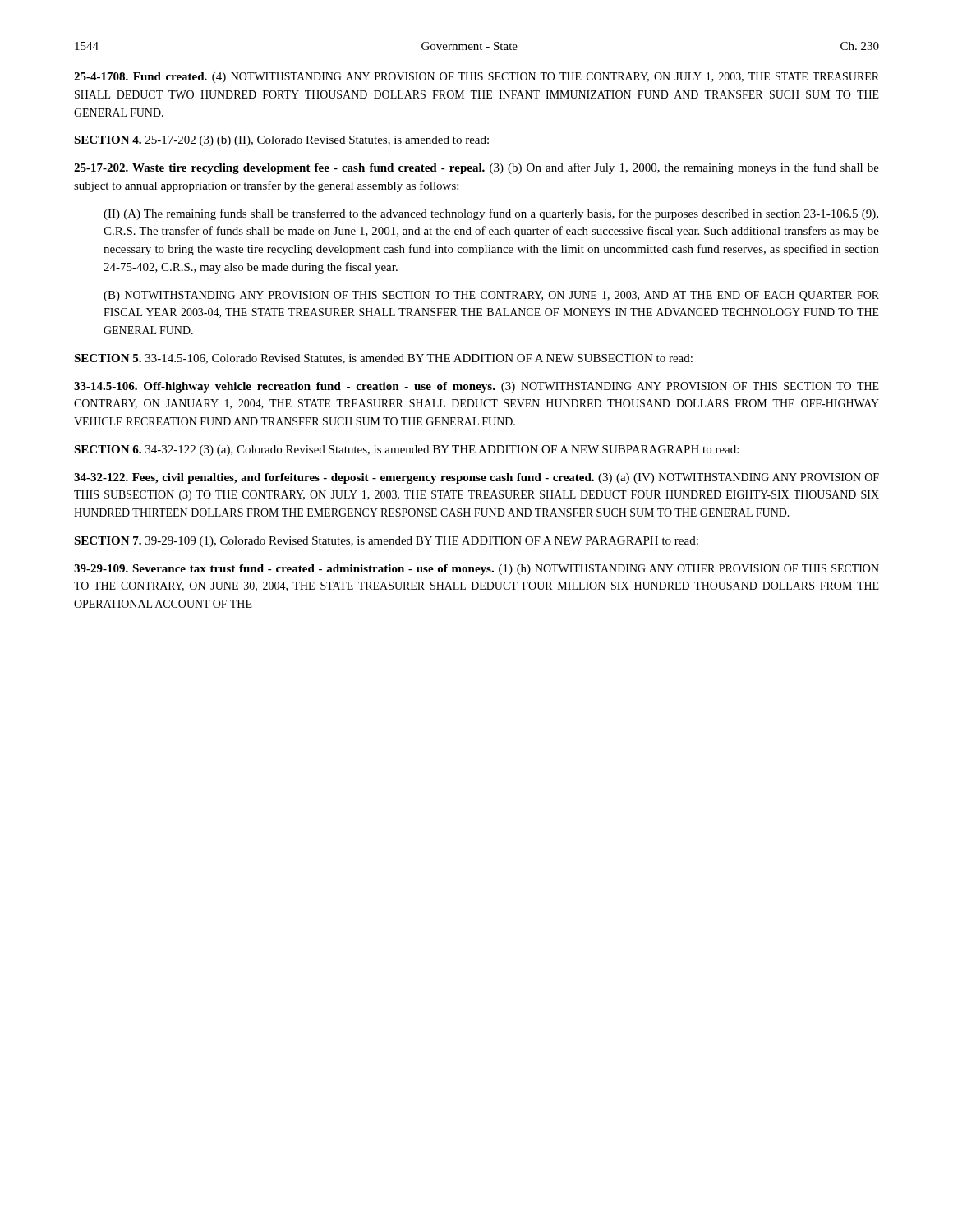Find the passage starting "39-29-109. Severance tax"

coord(476,586)
